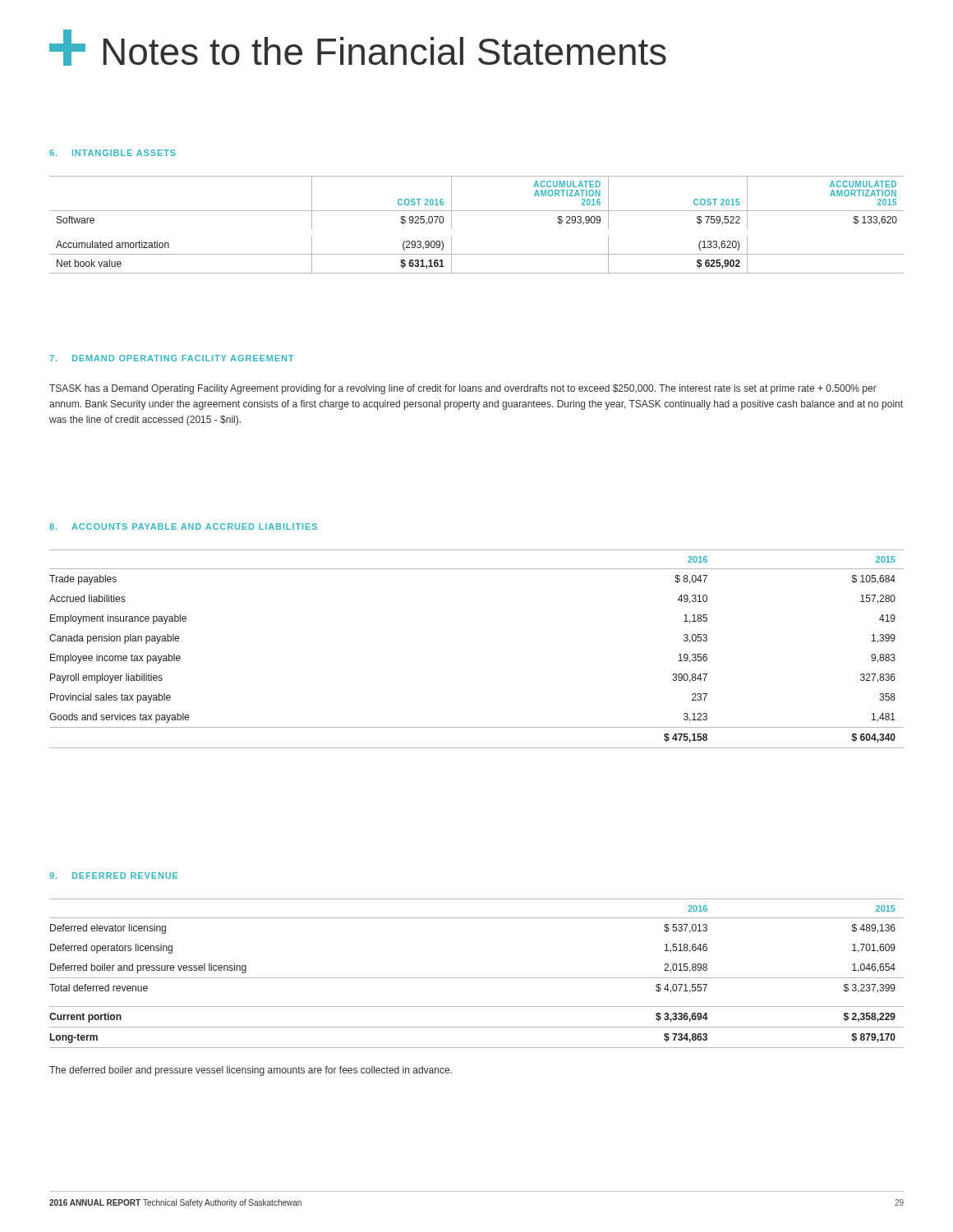Where is the passage that starts "The deferred boiler and pressure vessel licensing amounts"?
This screenshot has height=1232, width=953.
[251, 1070]
